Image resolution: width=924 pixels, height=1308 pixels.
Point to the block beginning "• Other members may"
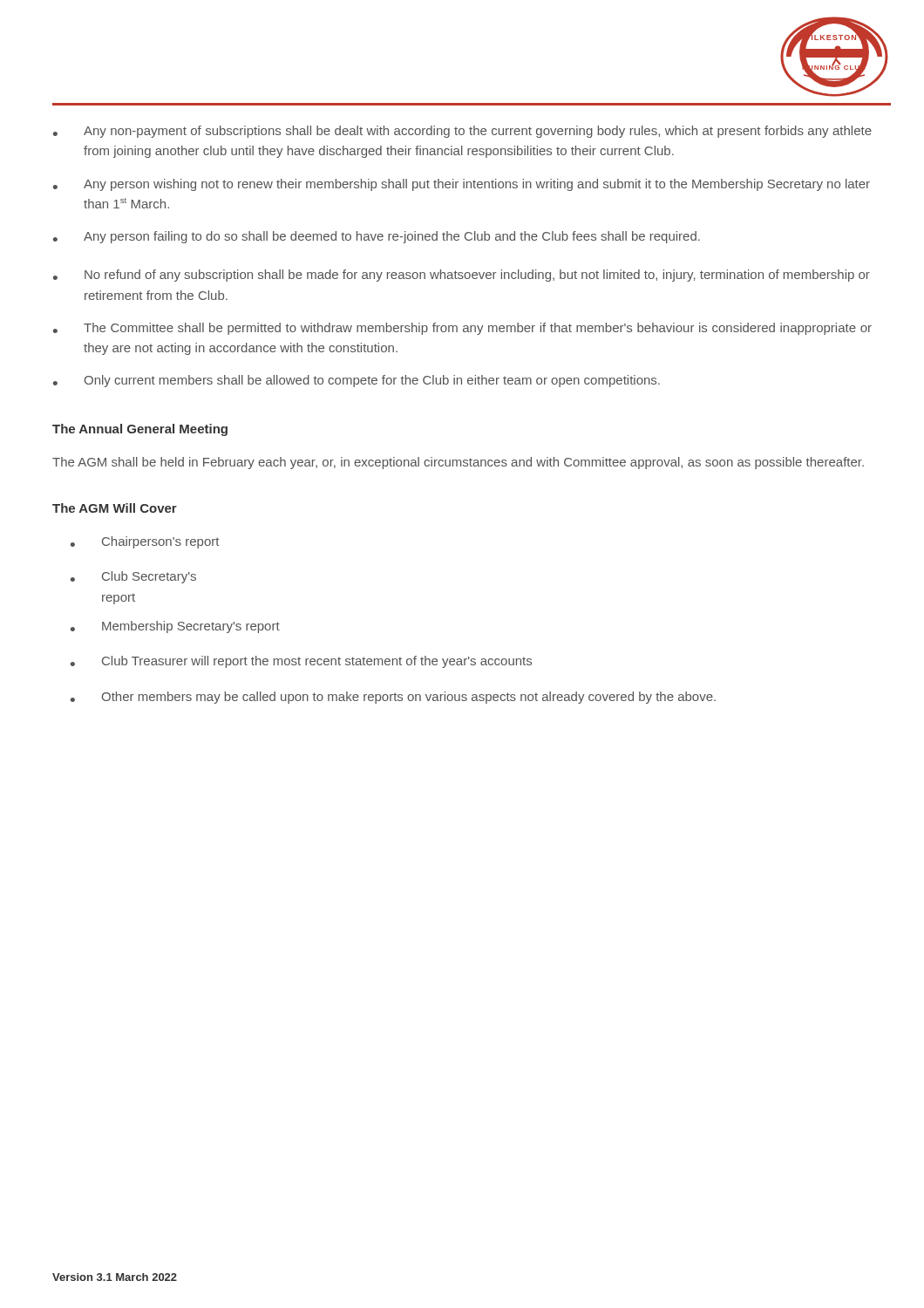471,699
